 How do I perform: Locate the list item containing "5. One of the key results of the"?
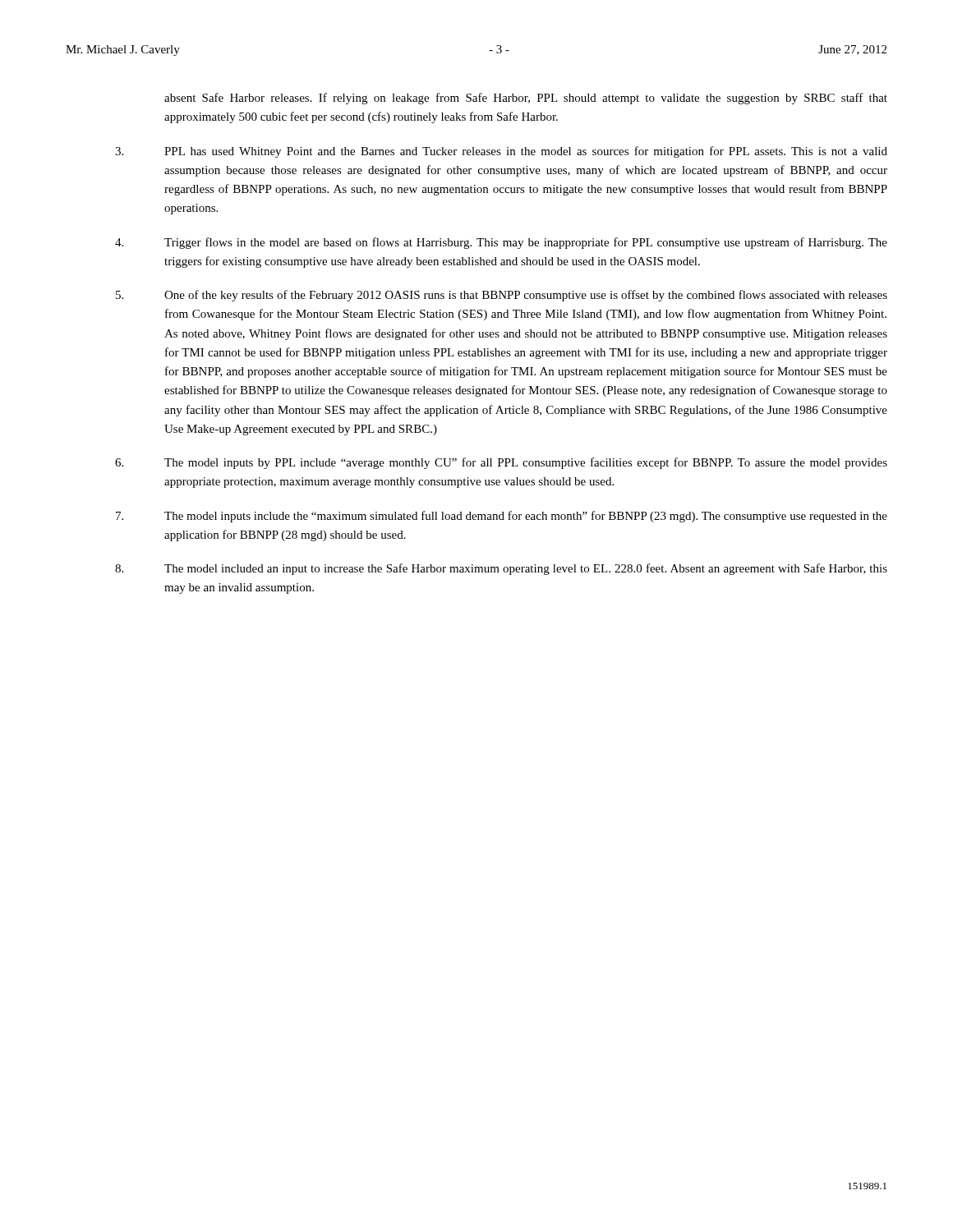click(x=501, y=362)
